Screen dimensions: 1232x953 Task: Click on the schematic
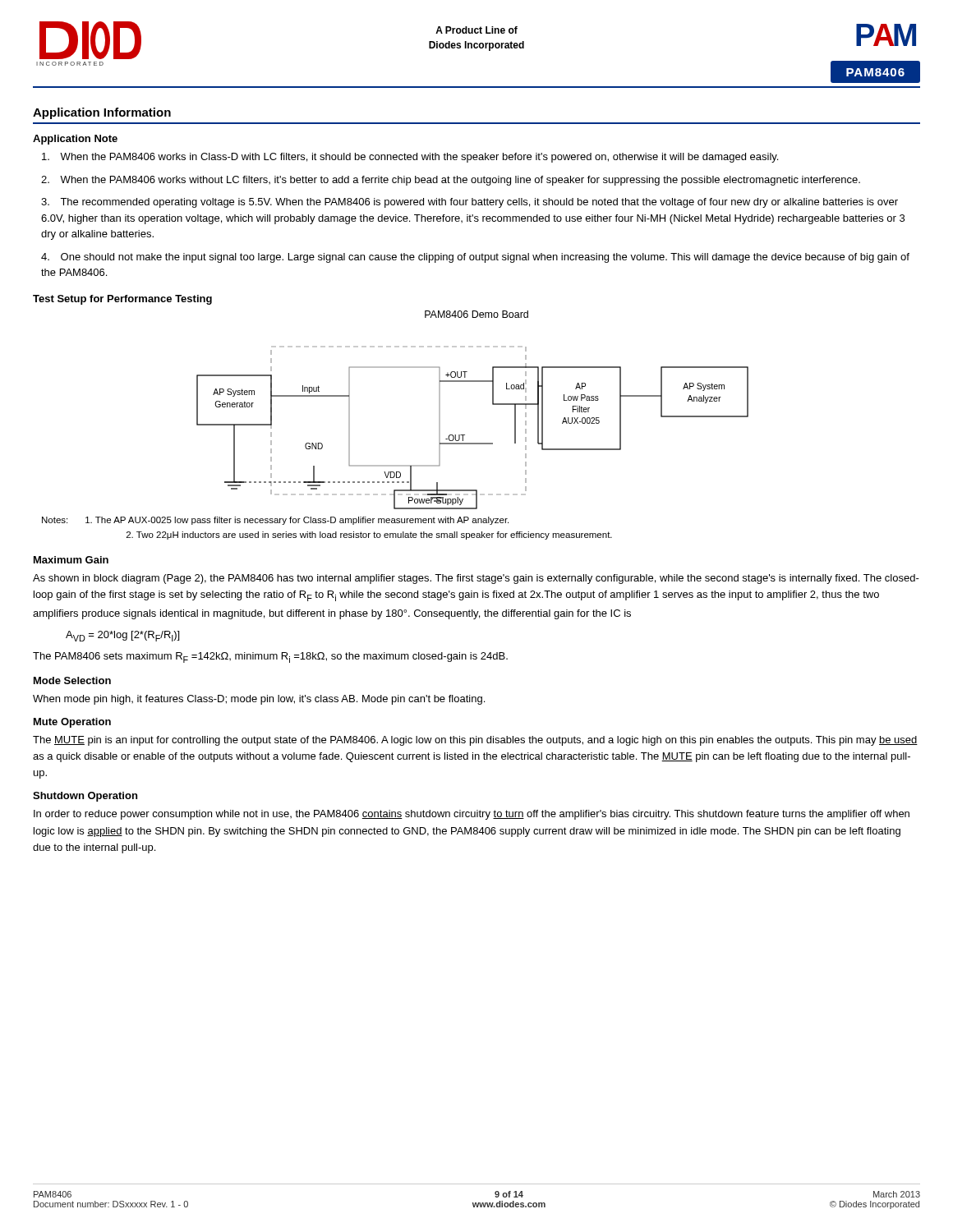click(x=476, y=409)
